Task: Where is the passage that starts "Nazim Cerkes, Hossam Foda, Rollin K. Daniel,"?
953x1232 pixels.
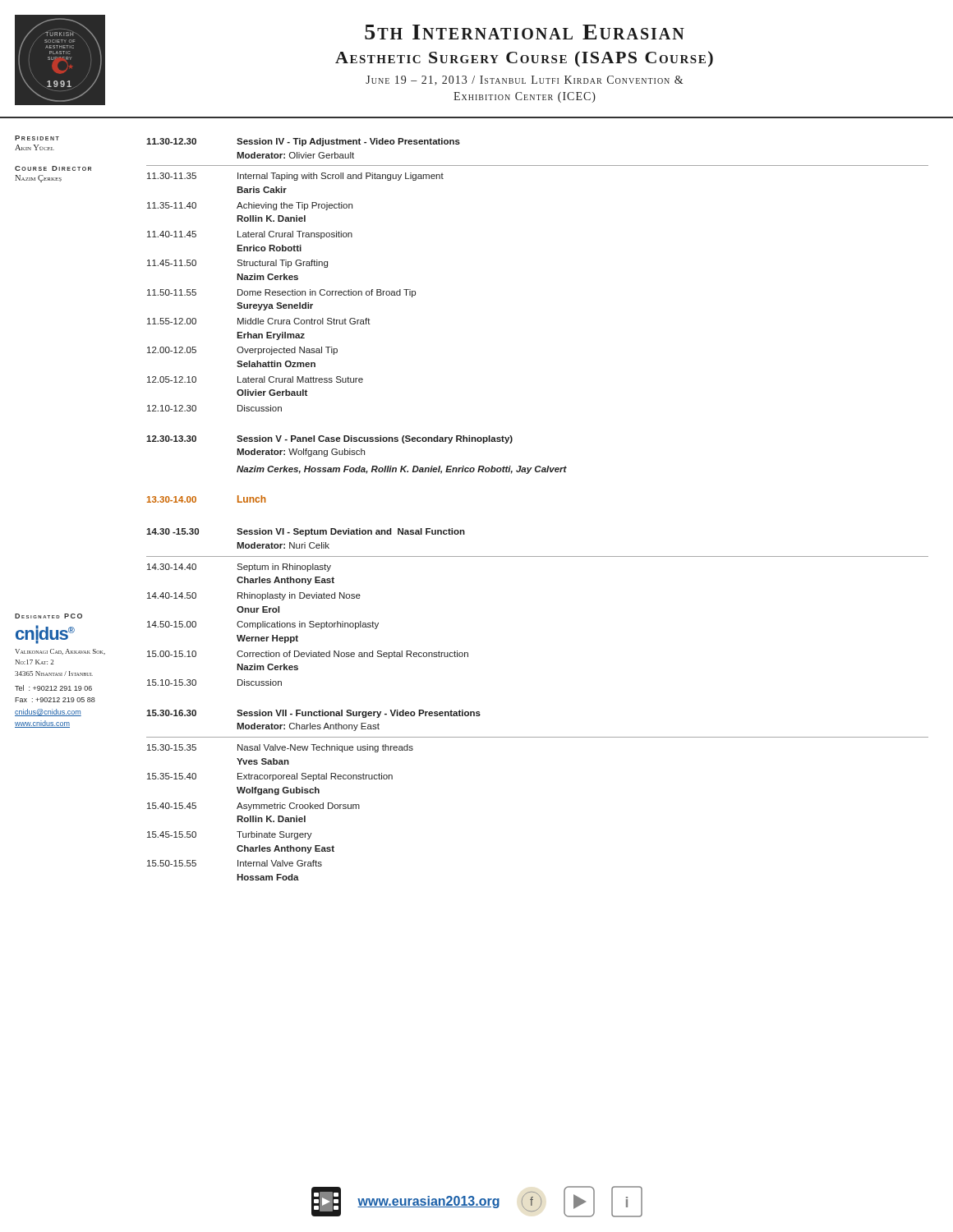Action: (402, 470)
